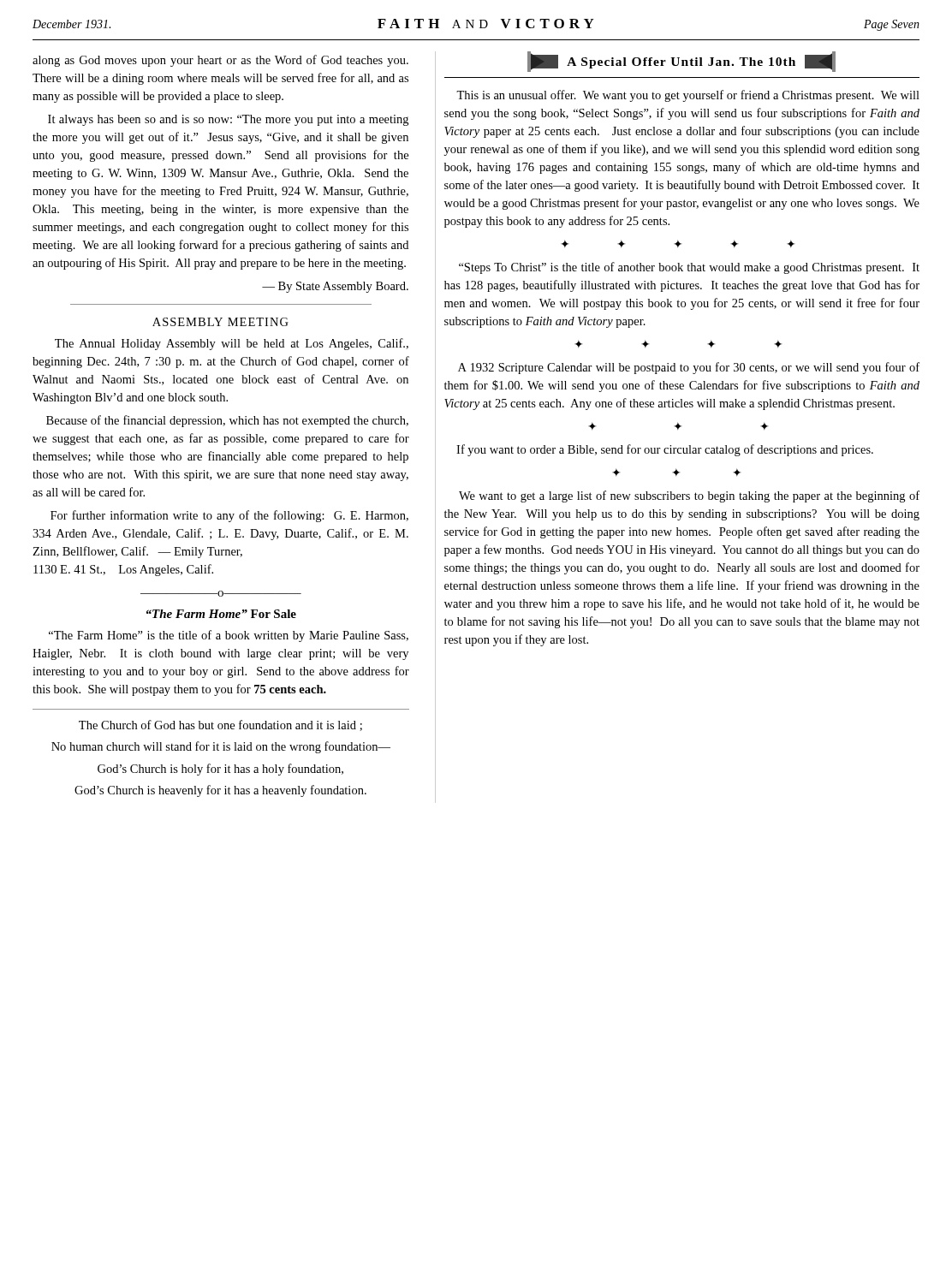The width and height of the screenshot is (952, 1284).
Task: Locate the text block that says "The Annual Holiday Assembly will be held at"
Action: [x=221, y=371]
